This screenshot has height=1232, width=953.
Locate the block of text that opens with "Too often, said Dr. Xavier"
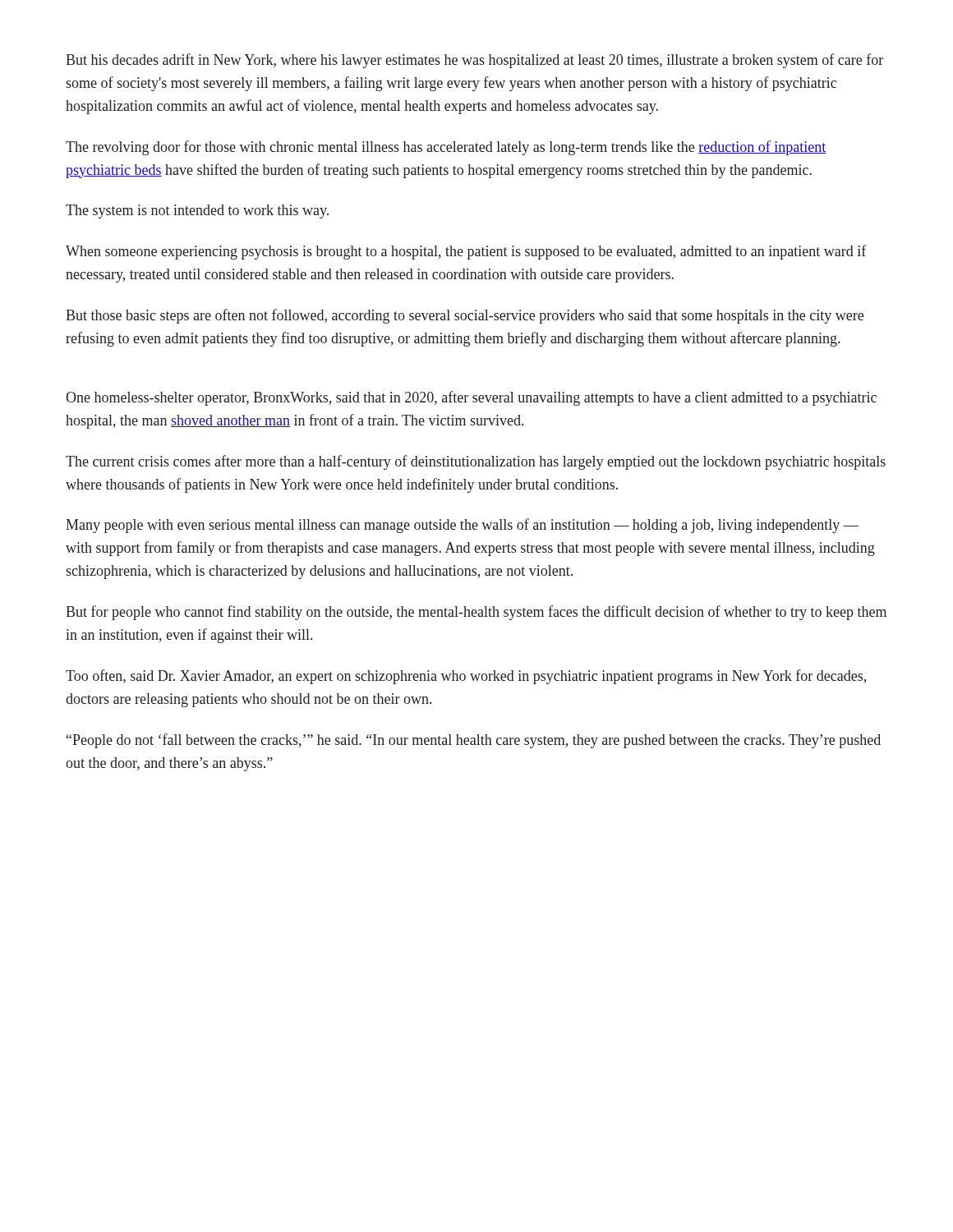pos(466,687)
